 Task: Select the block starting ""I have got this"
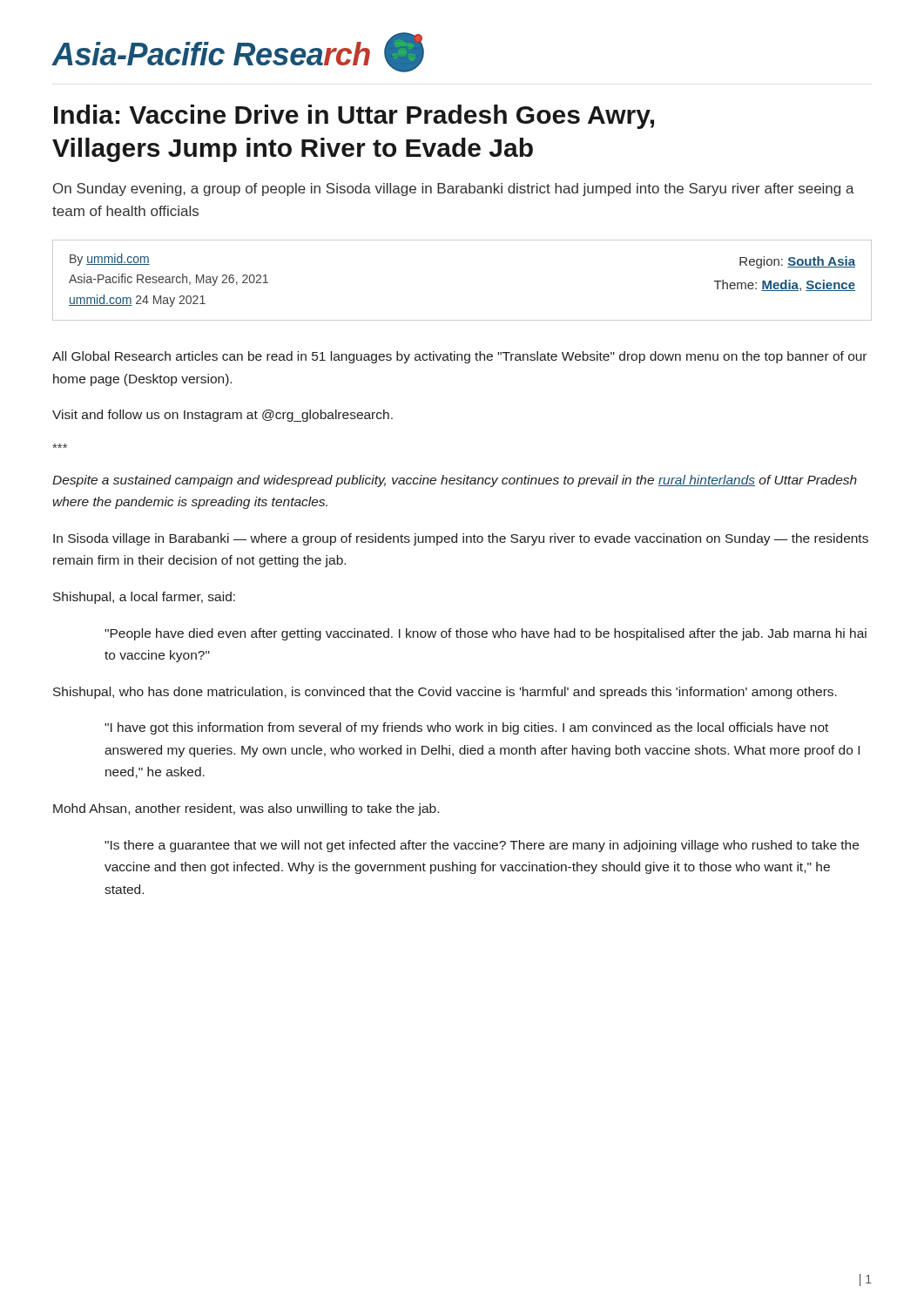tap(483, 750)
